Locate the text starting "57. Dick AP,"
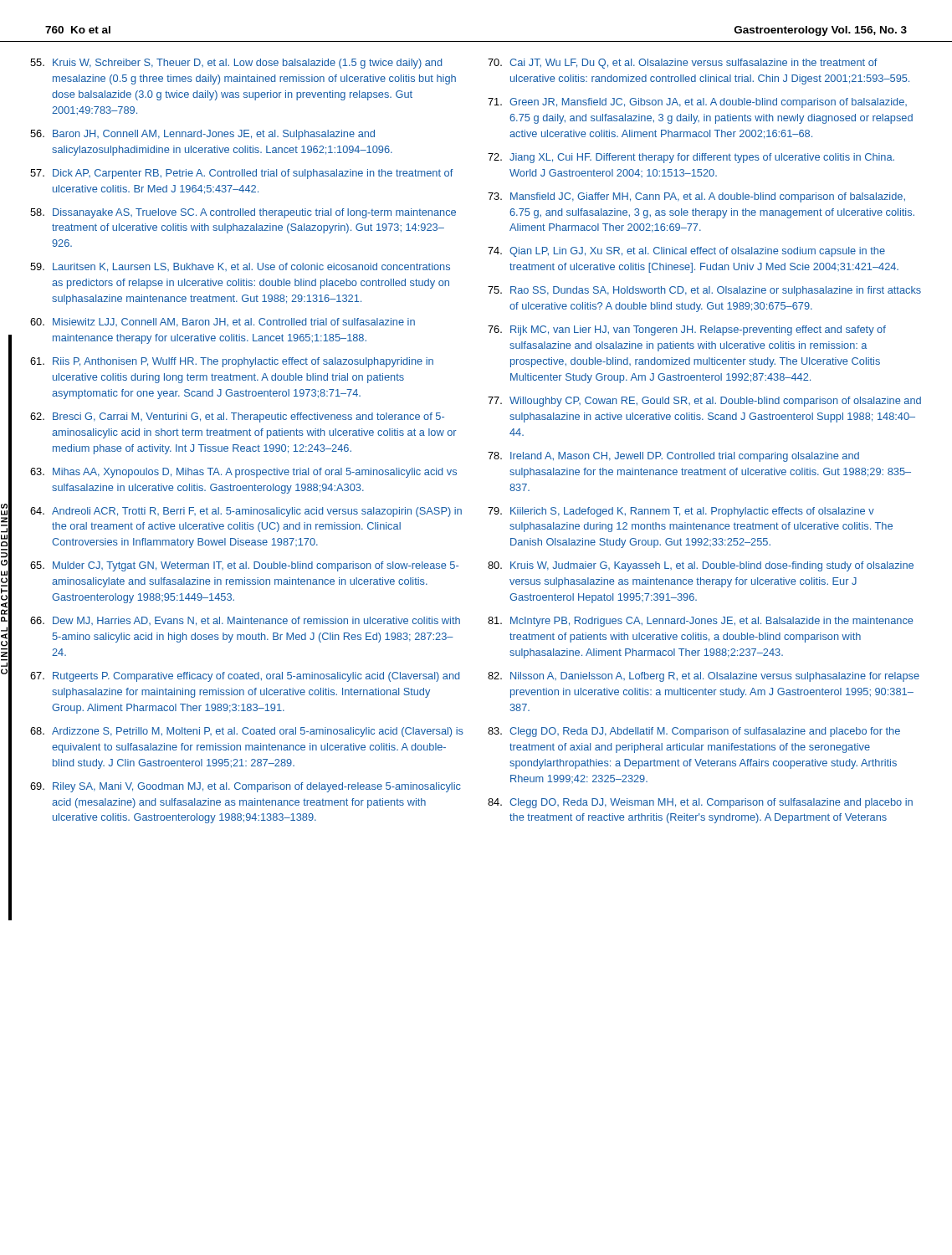The image size is (952, 1255). click(247, 181)
